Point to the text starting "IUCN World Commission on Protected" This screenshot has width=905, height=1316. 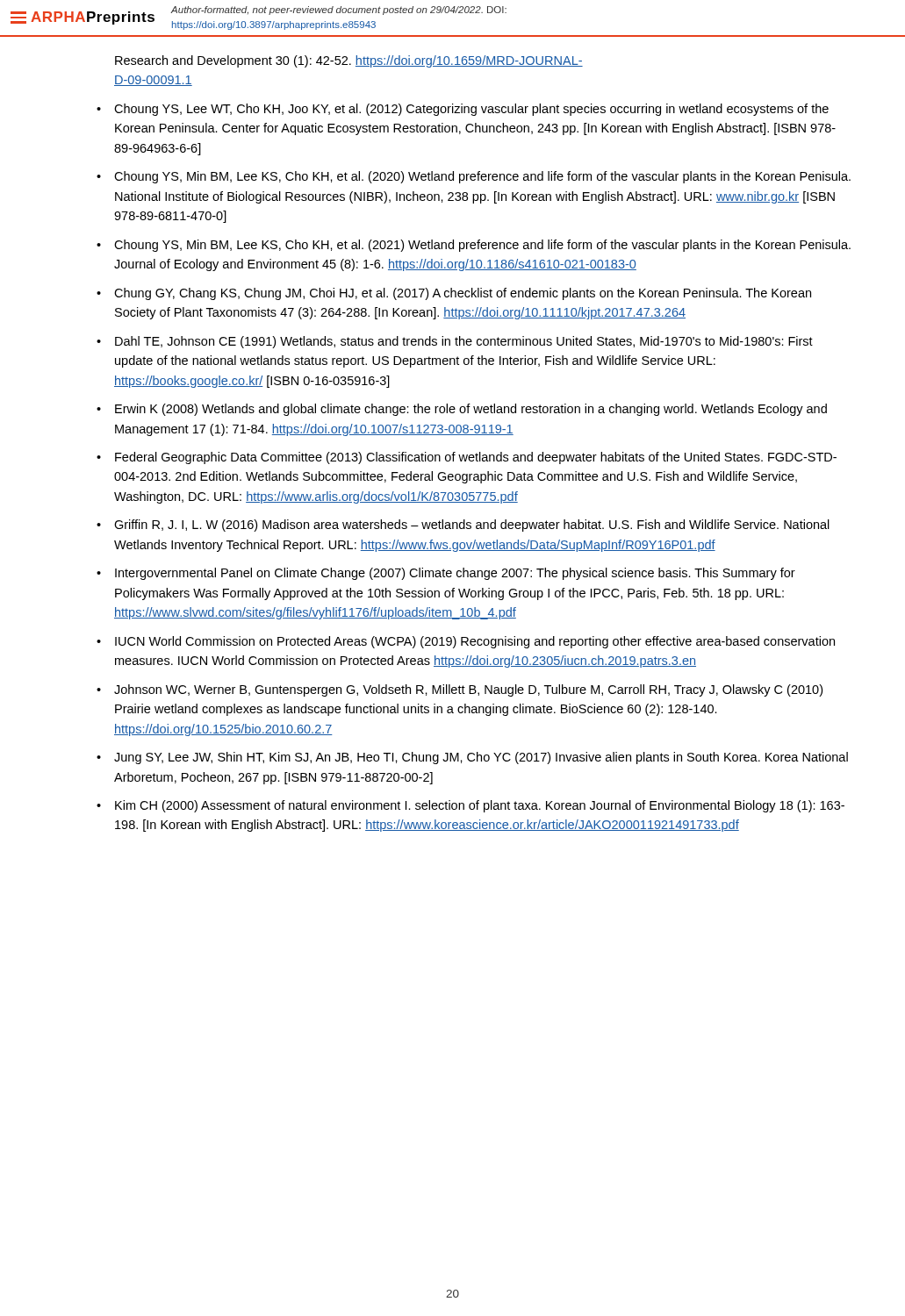tap(475, 651)
